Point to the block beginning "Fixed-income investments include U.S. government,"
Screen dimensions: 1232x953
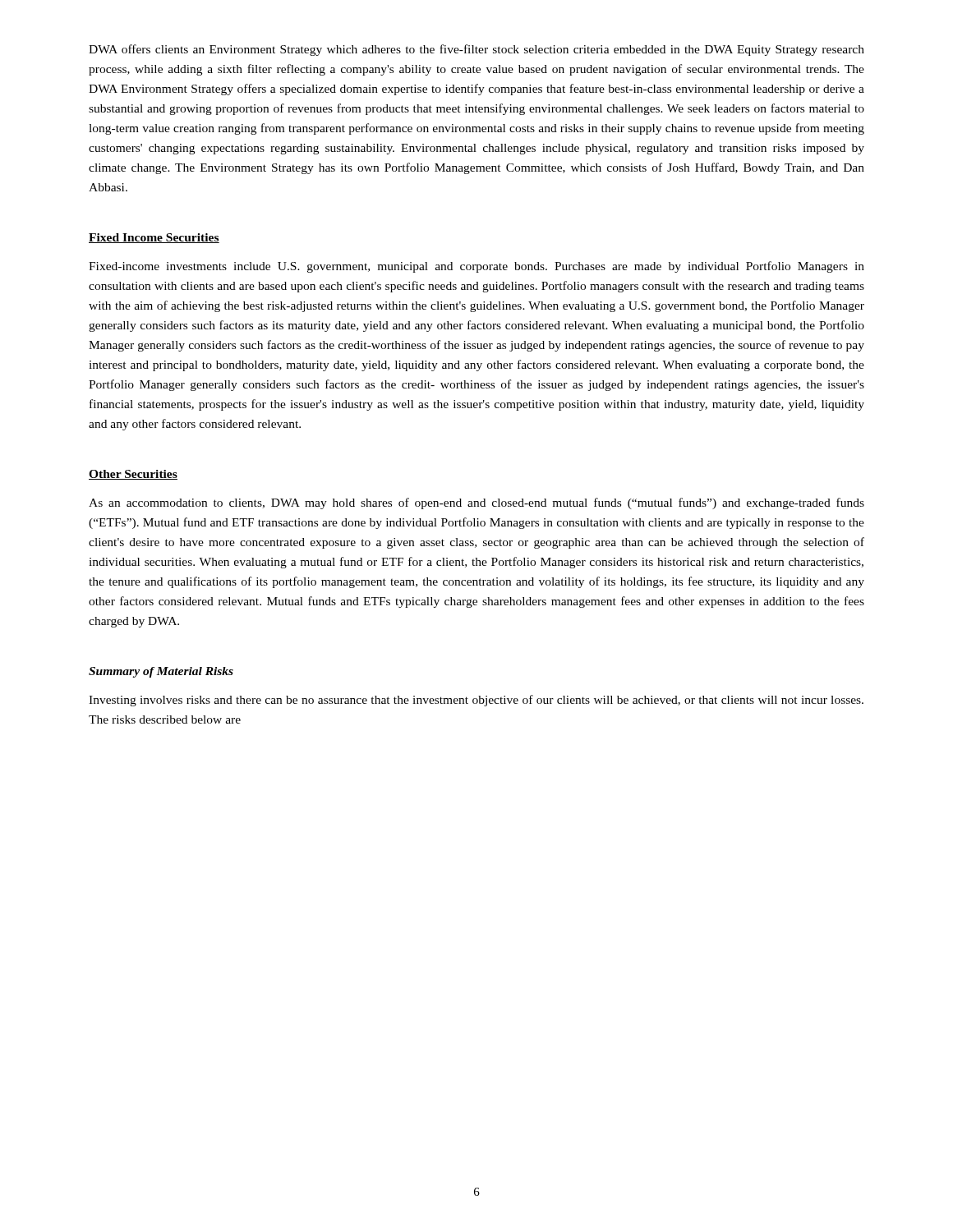click(x=476, y=345)
